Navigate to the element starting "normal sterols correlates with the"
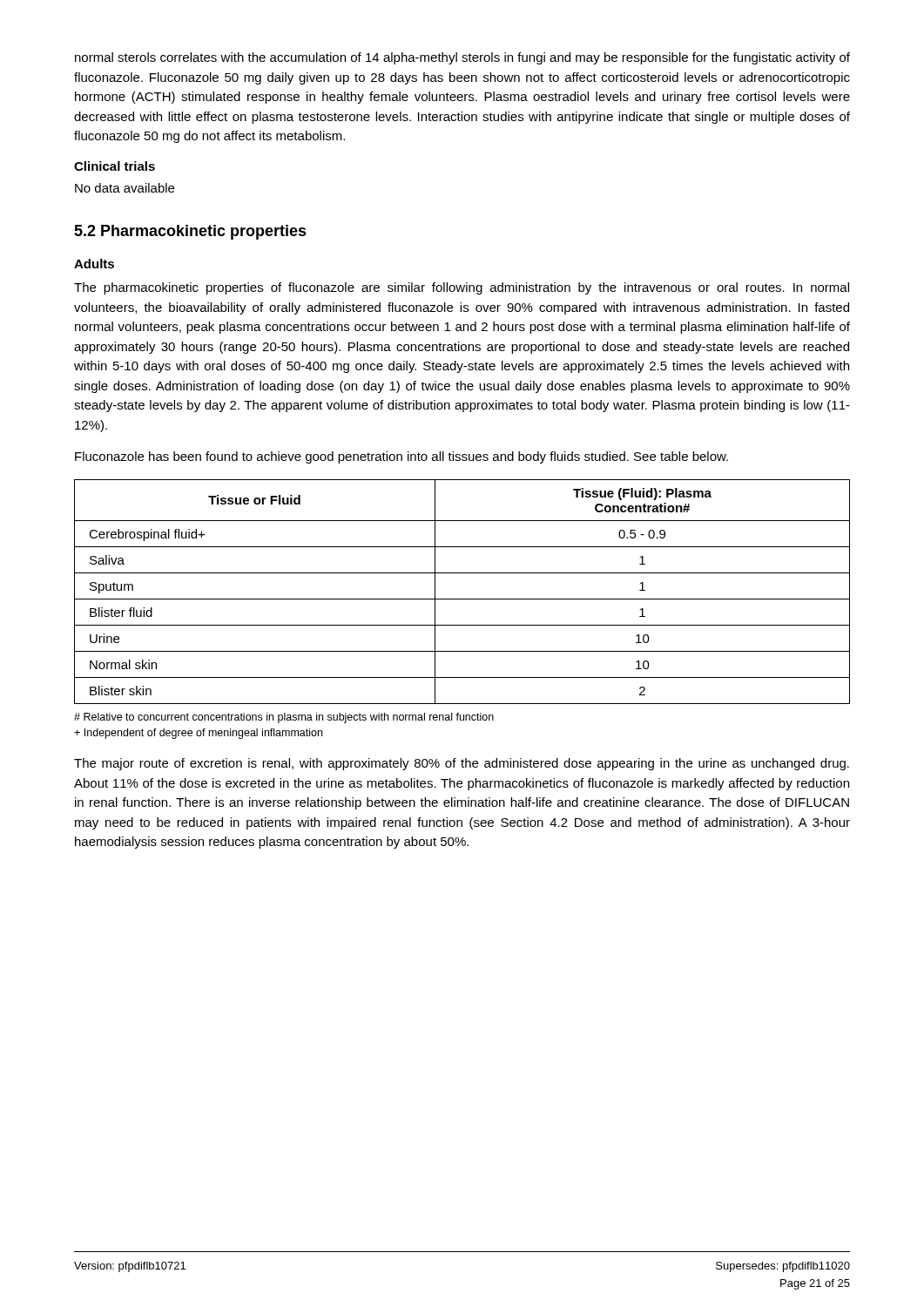This screenshot has height=1307, width=924. coord(462,96)
